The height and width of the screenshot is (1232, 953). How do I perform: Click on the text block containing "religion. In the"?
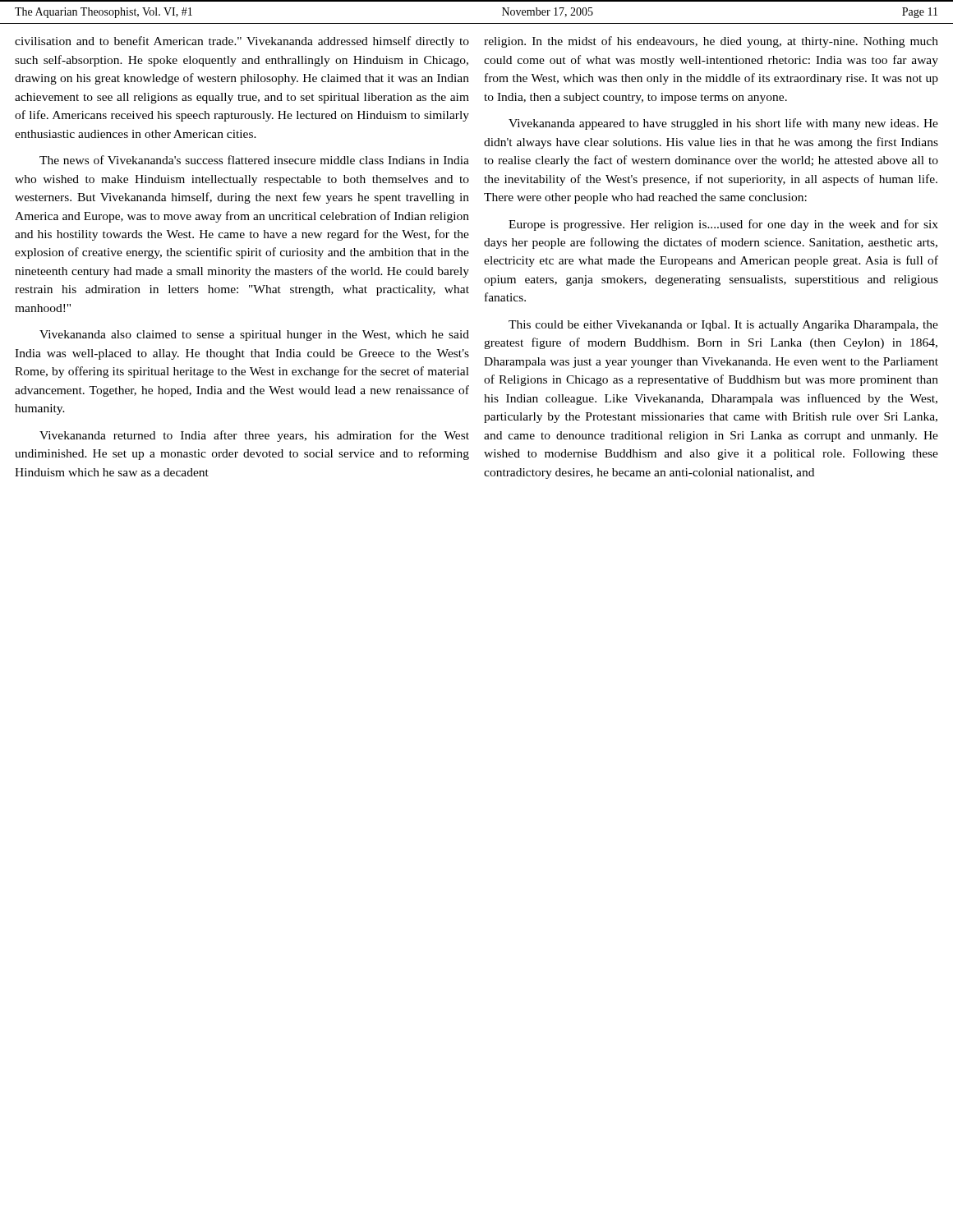pos(711,69)
